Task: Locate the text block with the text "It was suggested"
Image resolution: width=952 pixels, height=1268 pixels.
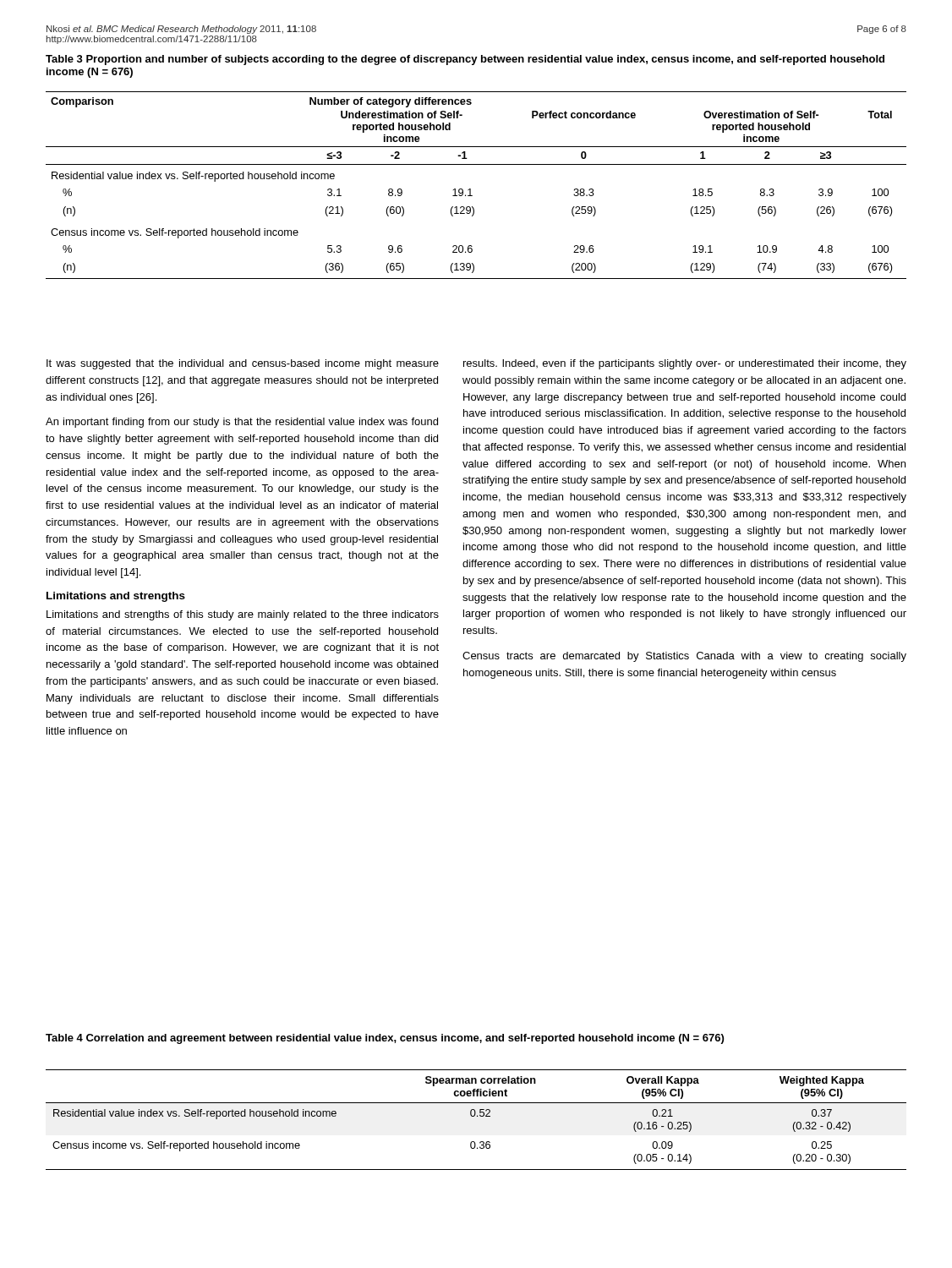Action: tap(242, 380)
